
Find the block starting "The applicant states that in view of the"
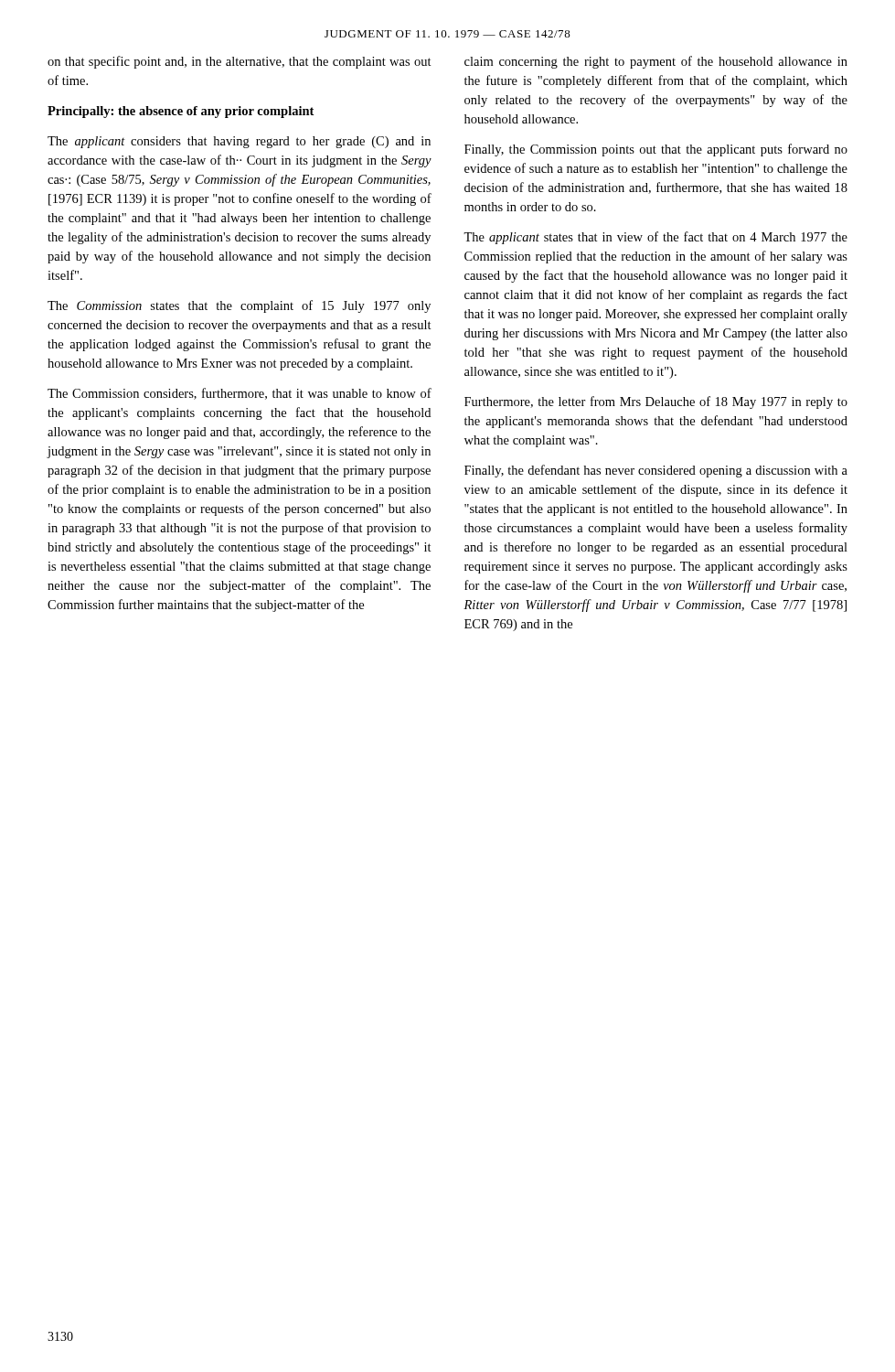[x=656, y=305]
